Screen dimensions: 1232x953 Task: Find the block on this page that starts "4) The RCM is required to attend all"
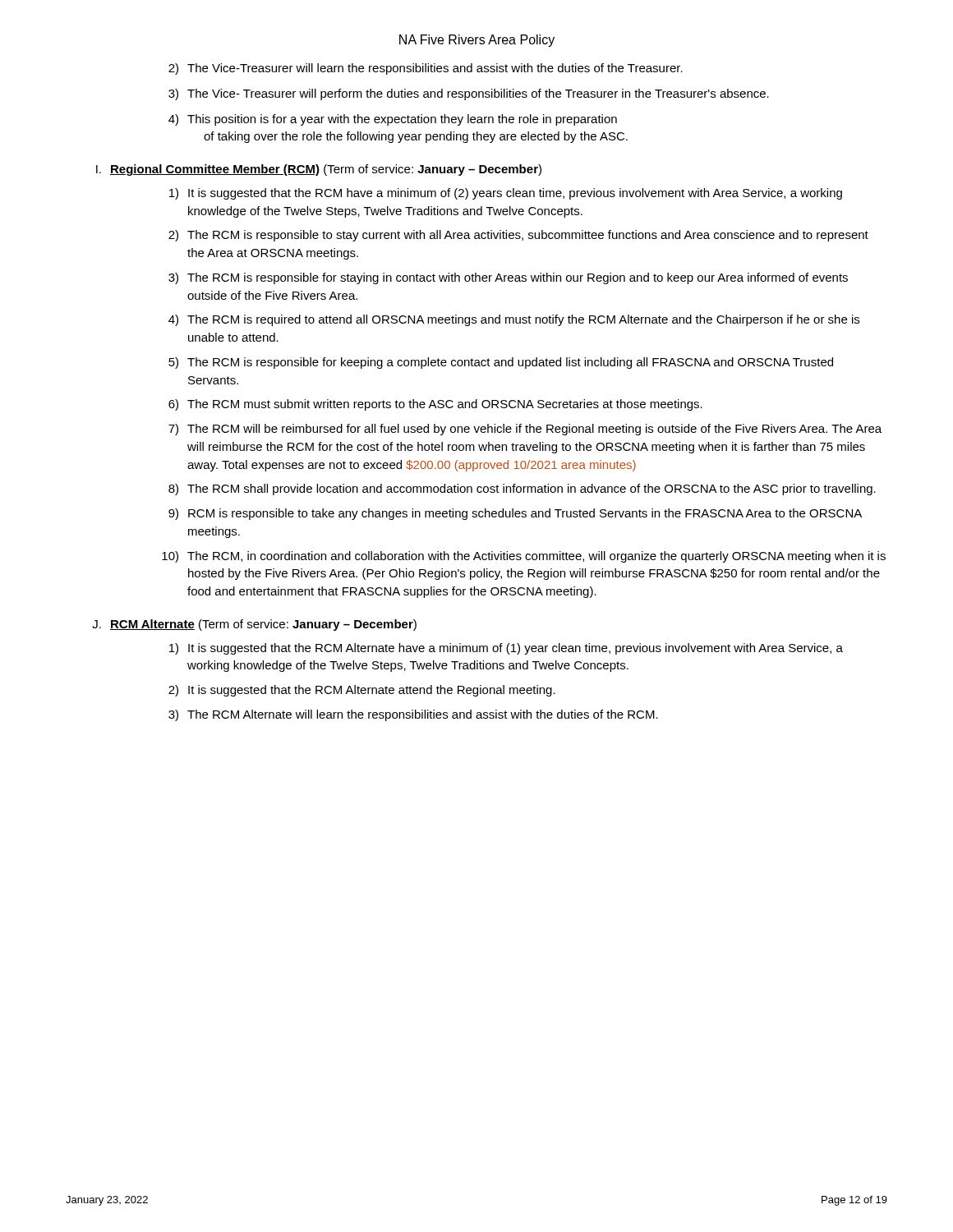point(518,329)
